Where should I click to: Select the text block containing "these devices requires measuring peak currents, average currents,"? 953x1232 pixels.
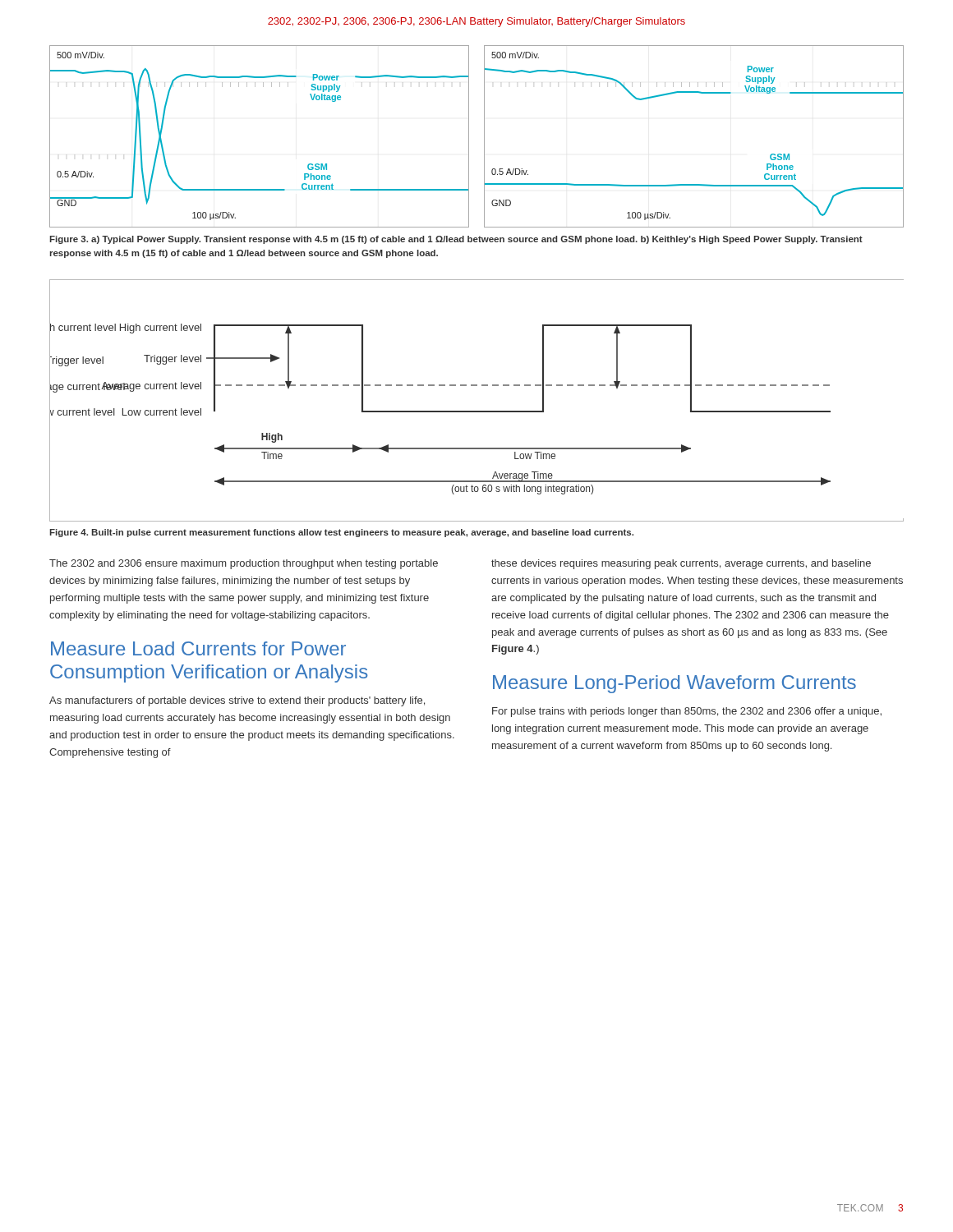pyautogui.click(x=697, y=606)
